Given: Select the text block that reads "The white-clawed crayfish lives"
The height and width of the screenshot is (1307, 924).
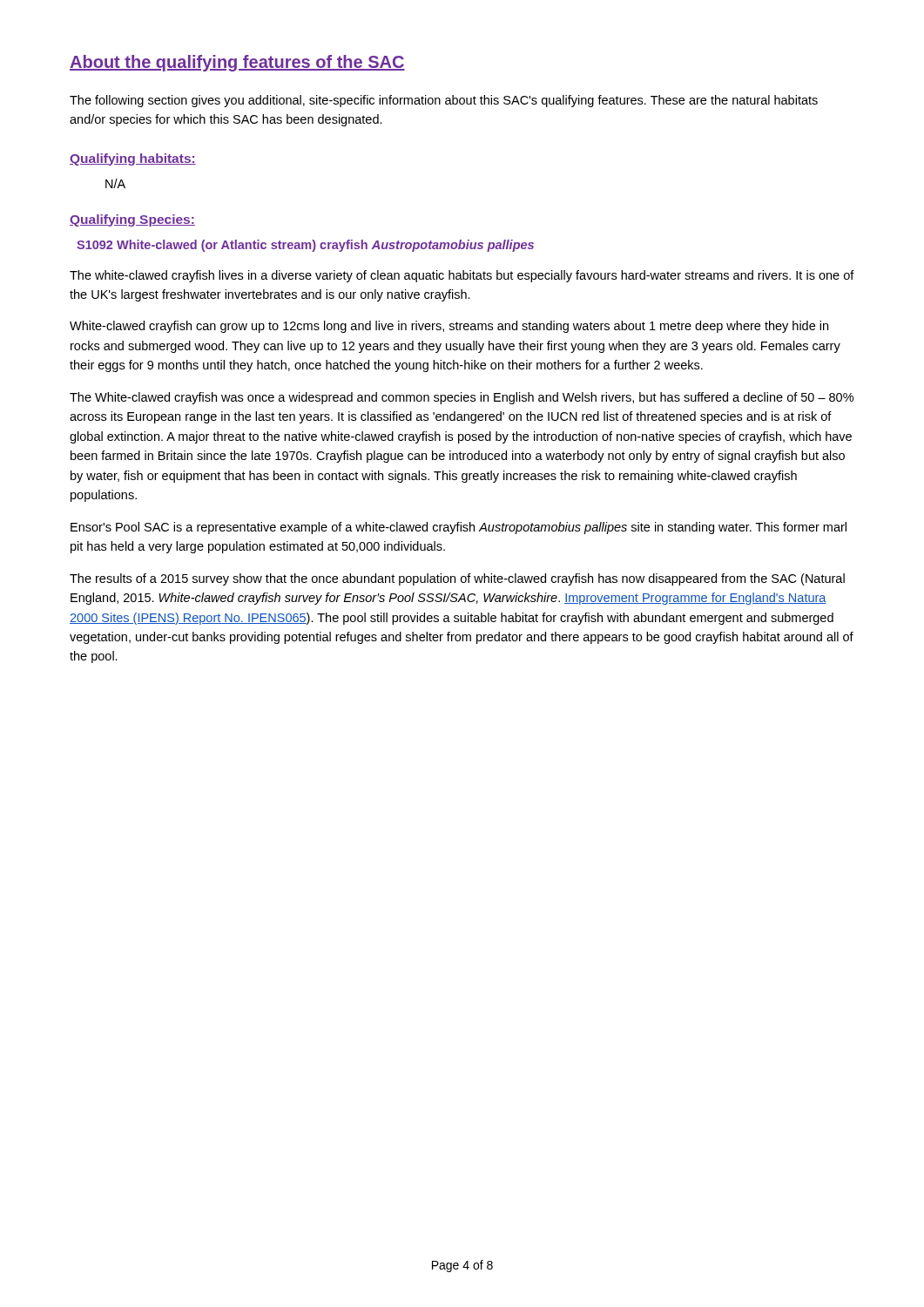Looking at the screenshot, I should (x=462, y=285).
